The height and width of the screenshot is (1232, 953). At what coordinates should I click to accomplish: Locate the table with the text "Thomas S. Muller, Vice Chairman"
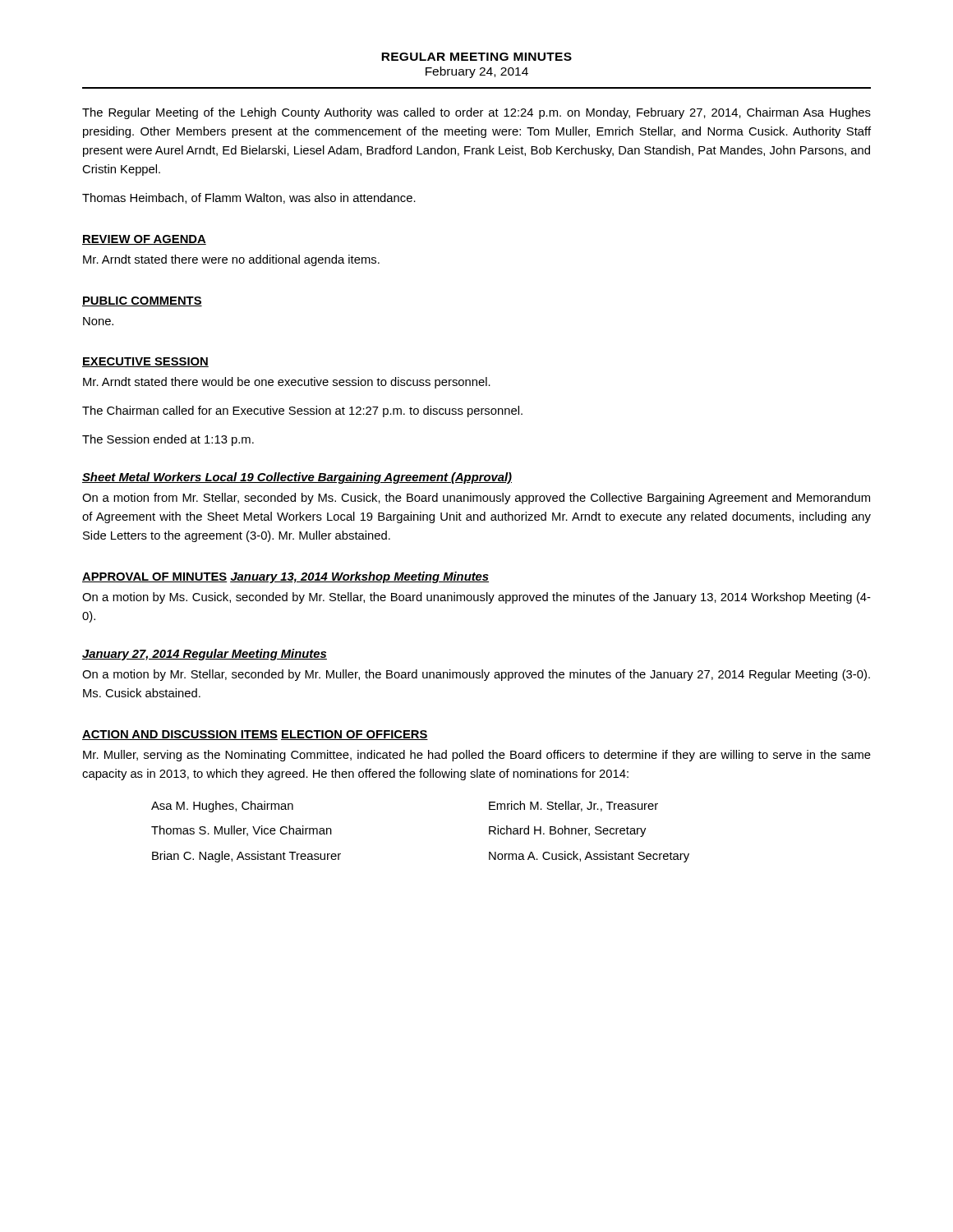(476, 831)
